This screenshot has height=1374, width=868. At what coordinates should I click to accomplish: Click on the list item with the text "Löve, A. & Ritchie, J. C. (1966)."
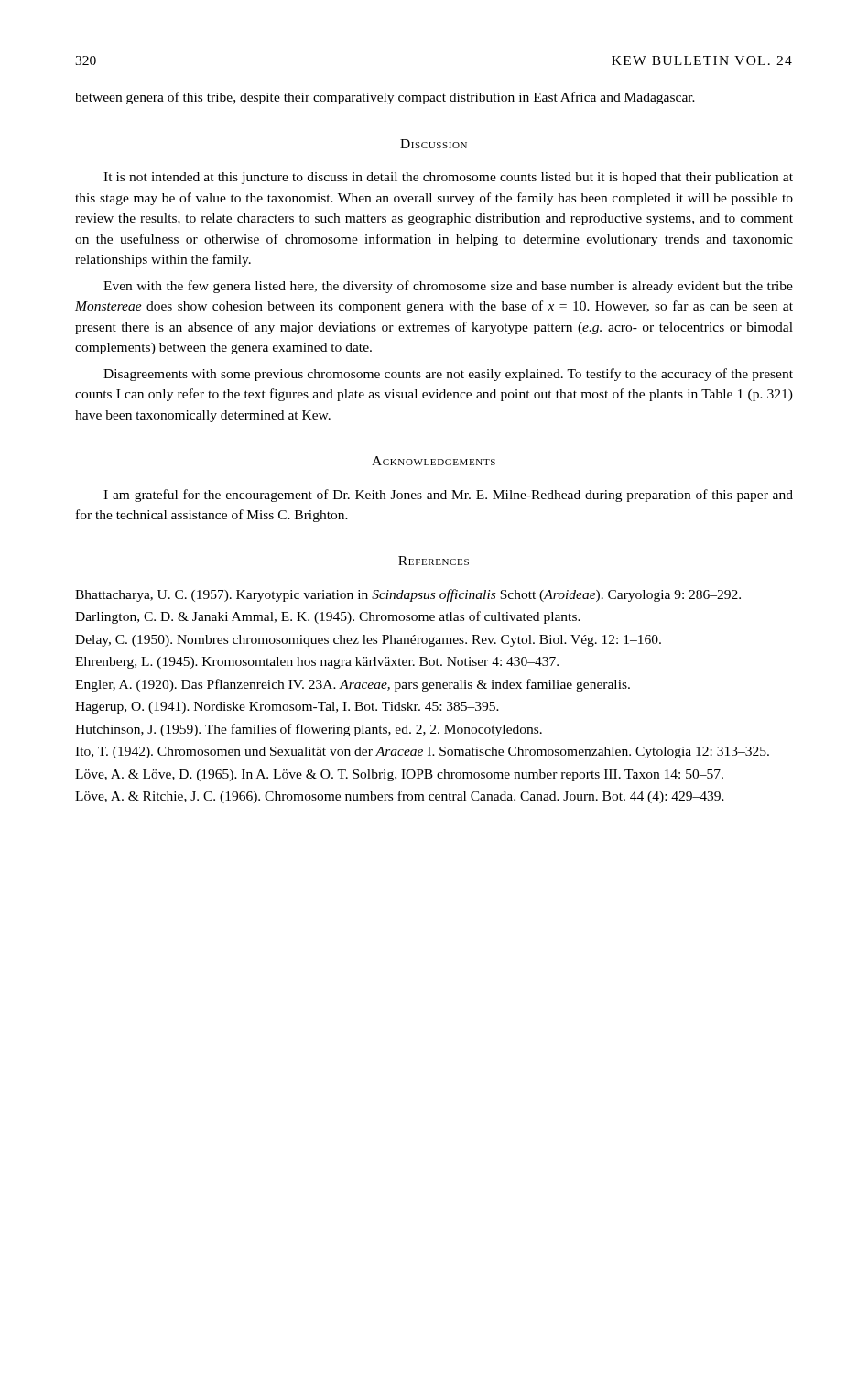click(400, 796)
